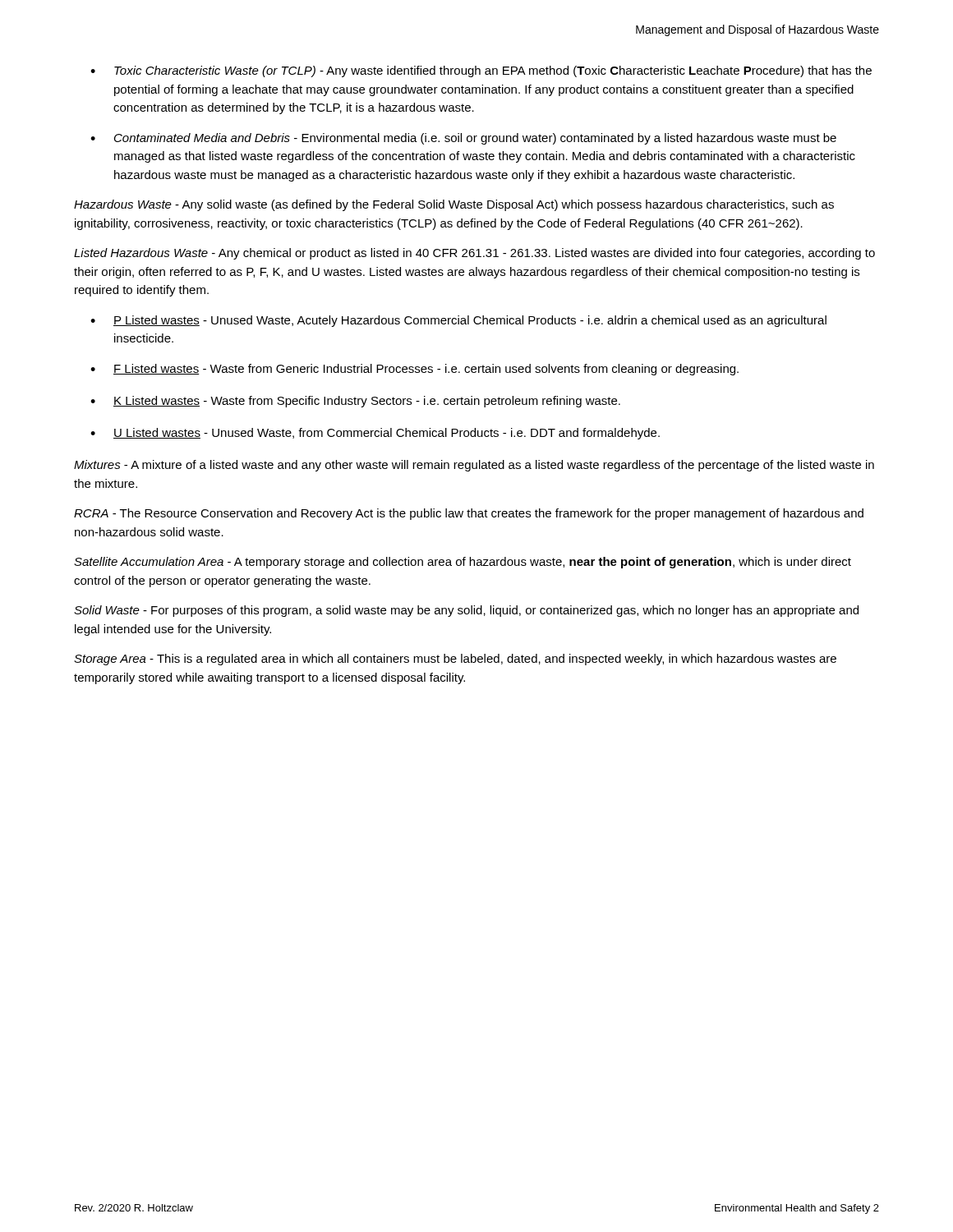Image resolution: width=953 pixels, height=1232 pixels.
Task: Select the text block with the text "Hazardous Waste - Any solid waste (as"
Action: click(454, 213)
